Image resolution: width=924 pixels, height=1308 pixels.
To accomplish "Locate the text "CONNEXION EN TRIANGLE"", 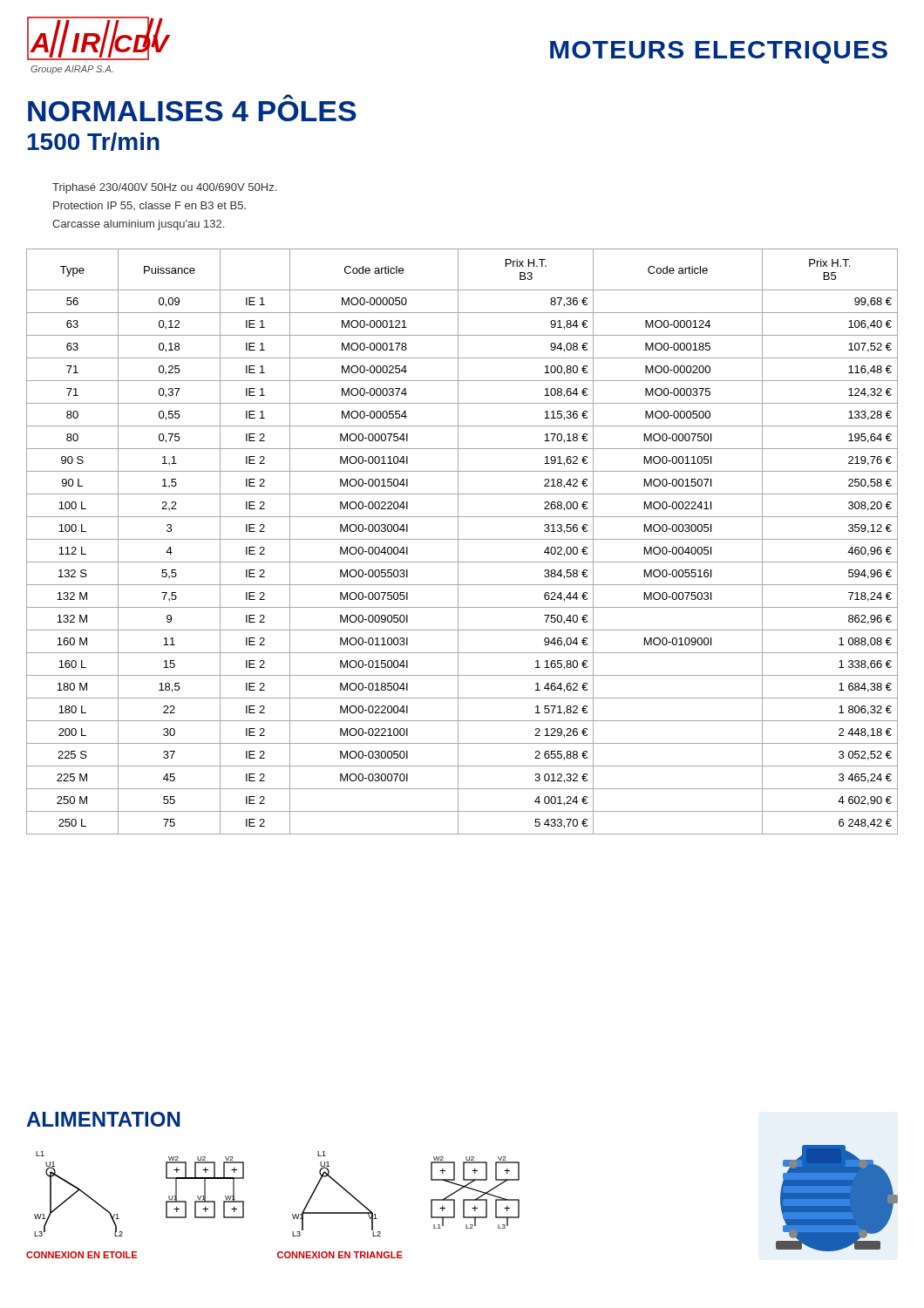I will [340, 1255].
